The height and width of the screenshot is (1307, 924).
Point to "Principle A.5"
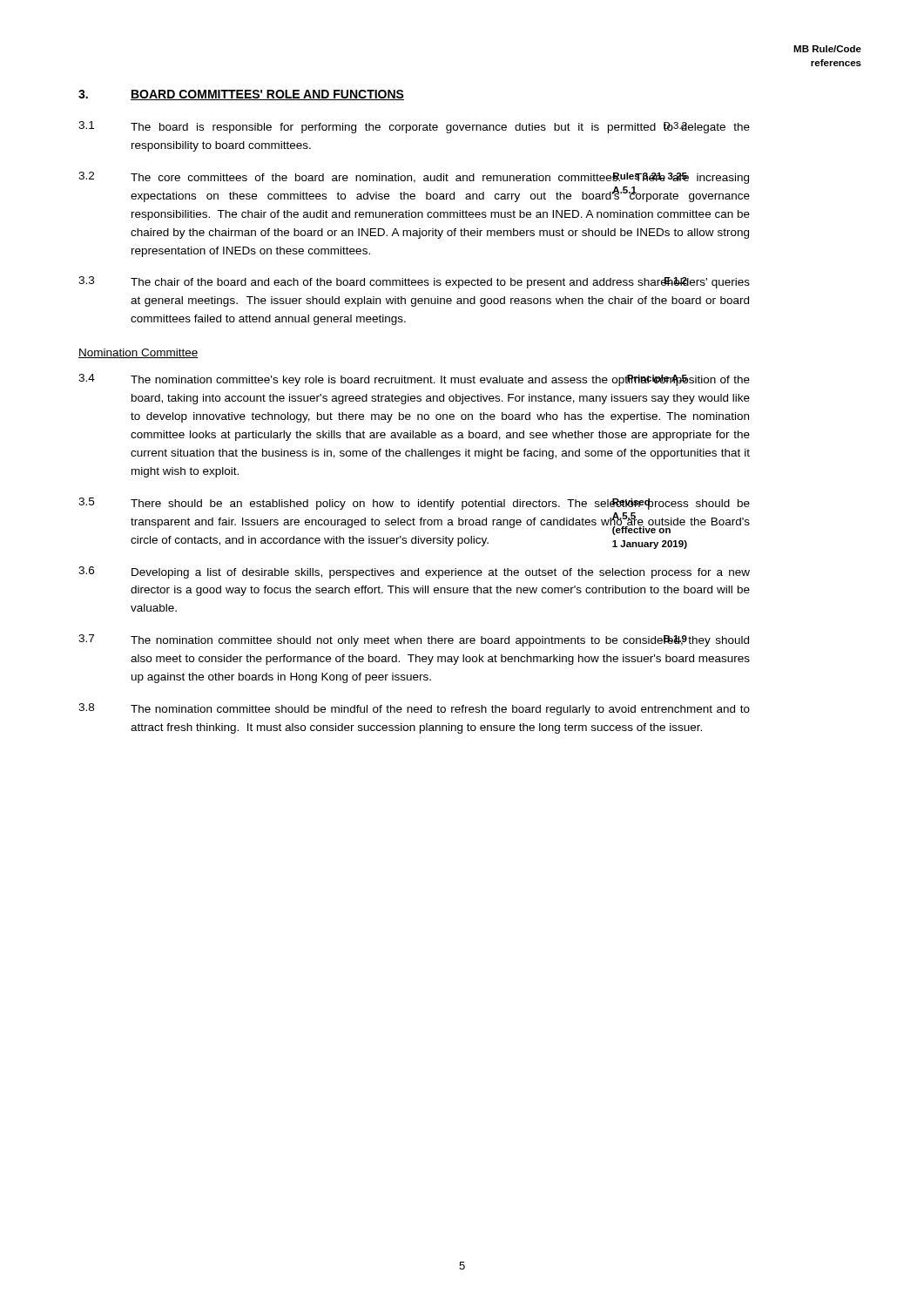coord(657,378)
